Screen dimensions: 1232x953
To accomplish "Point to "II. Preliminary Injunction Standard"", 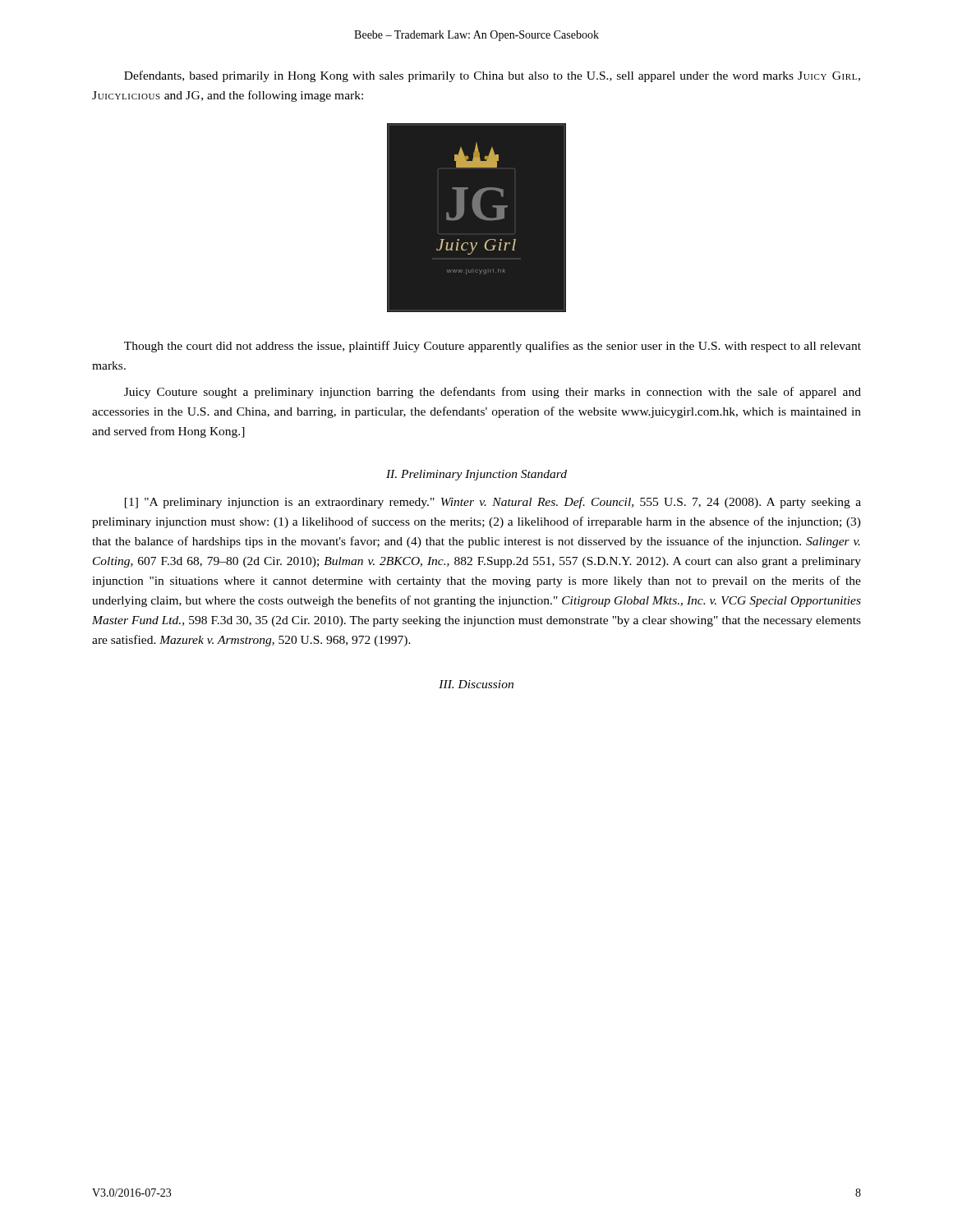I will [476, 474].
